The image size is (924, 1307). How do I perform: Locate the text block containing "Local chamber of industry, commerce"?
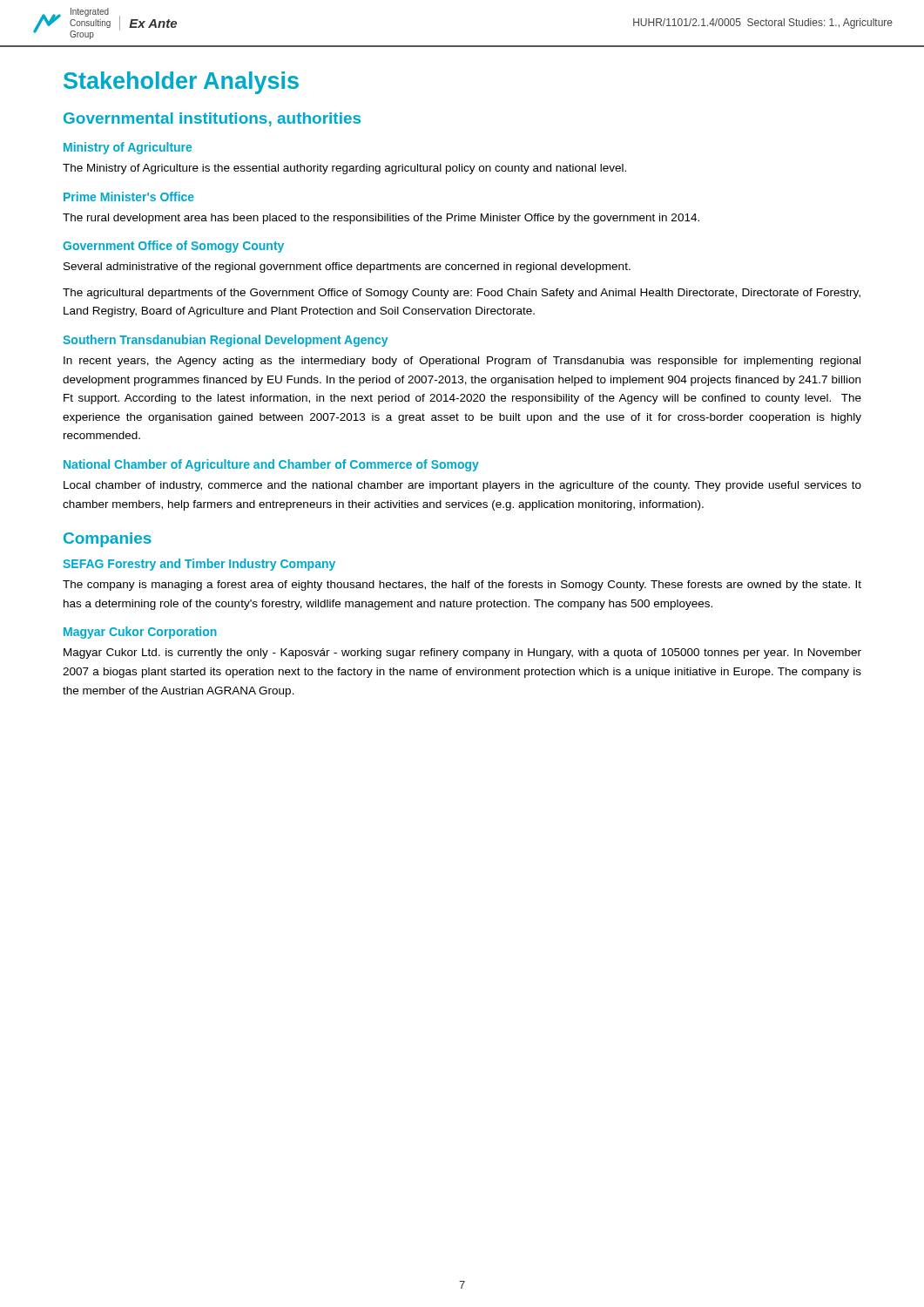click(x=462, y=494)
